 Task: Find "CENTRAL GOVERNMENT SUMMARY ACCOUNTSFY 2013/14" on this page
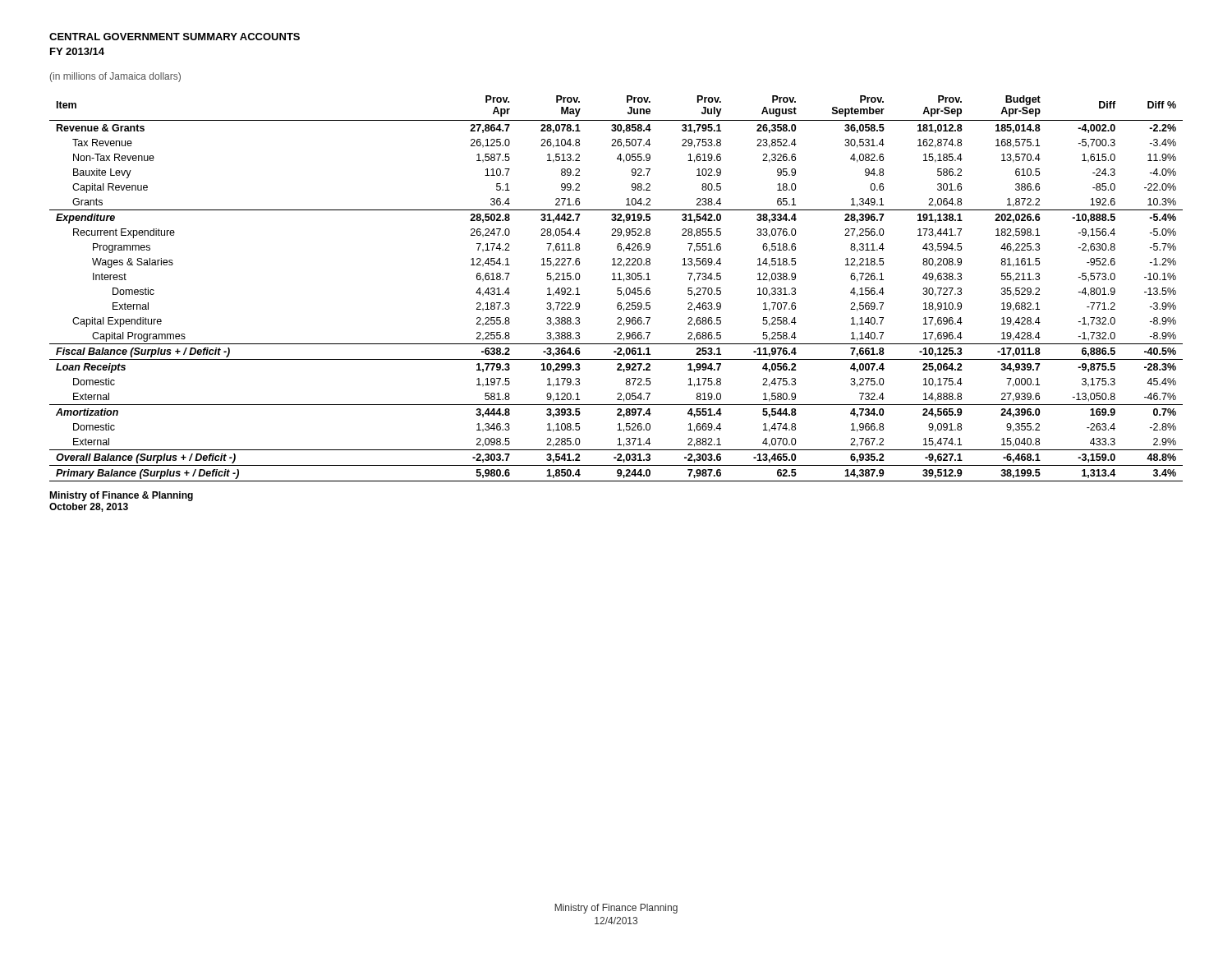click(175, 37)
